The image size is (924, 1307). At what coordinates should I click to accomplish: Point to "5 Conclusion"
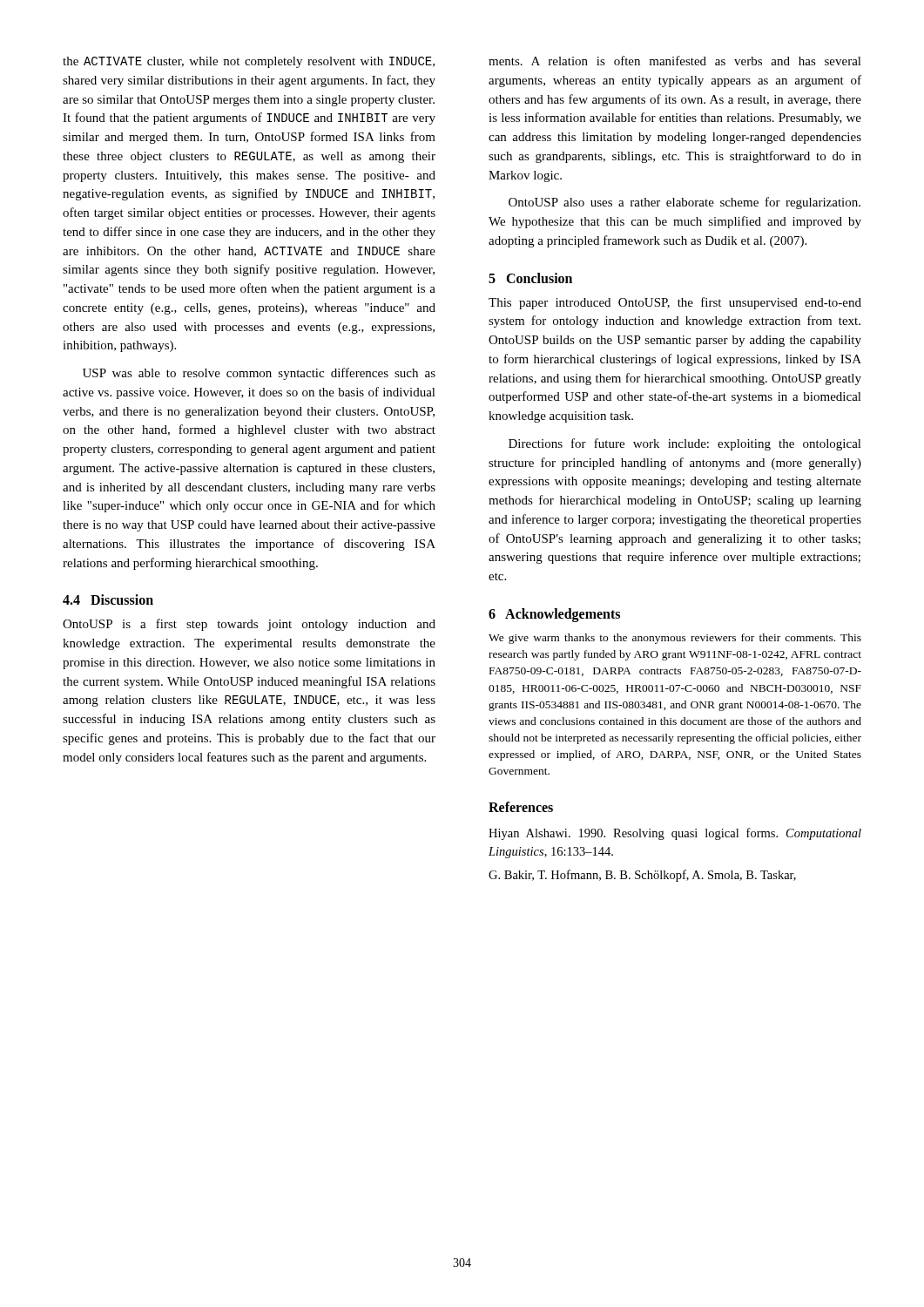click(531, 278)
